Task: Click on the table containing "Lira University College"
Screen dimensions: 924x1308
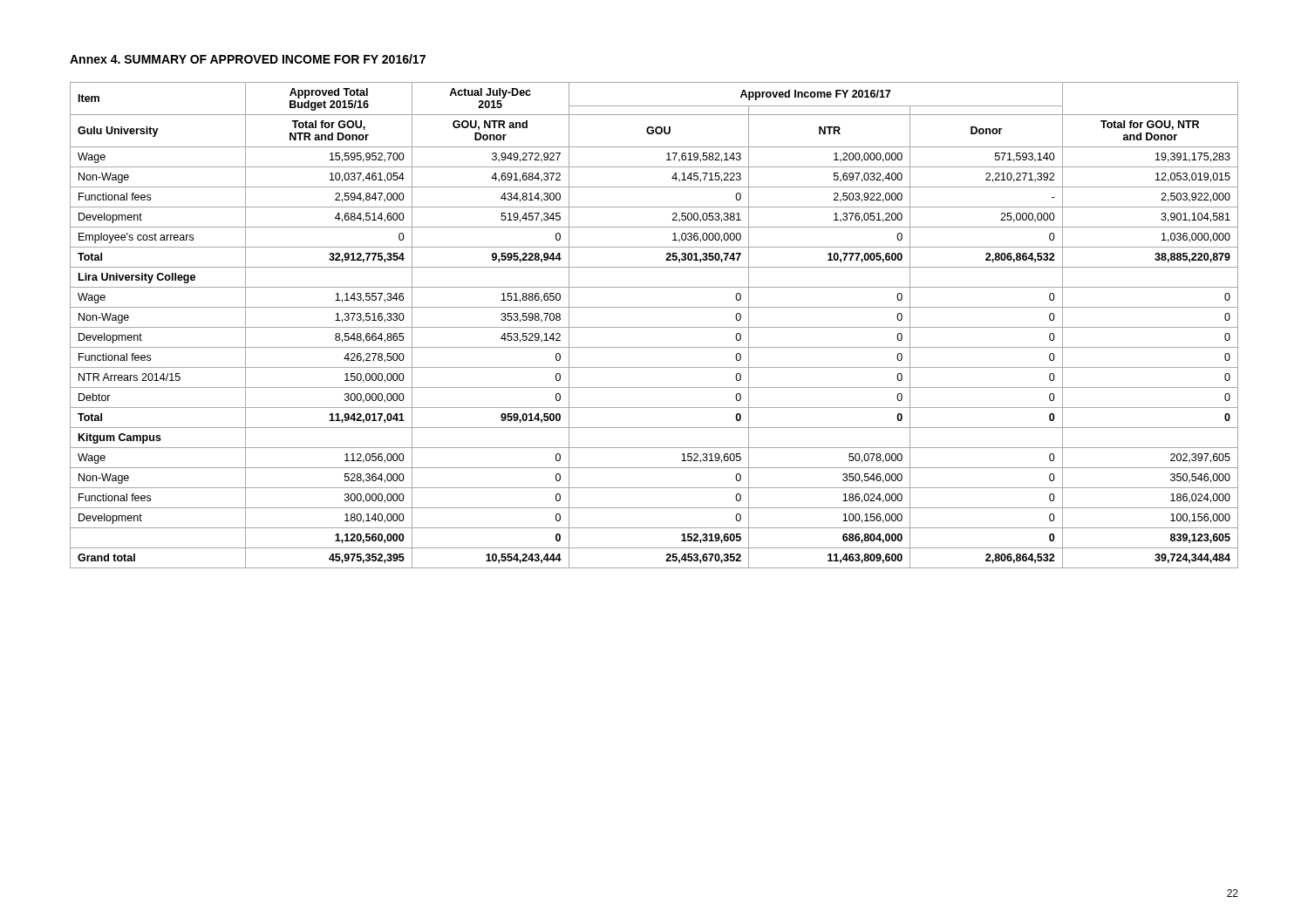Action: pos(654,325)
